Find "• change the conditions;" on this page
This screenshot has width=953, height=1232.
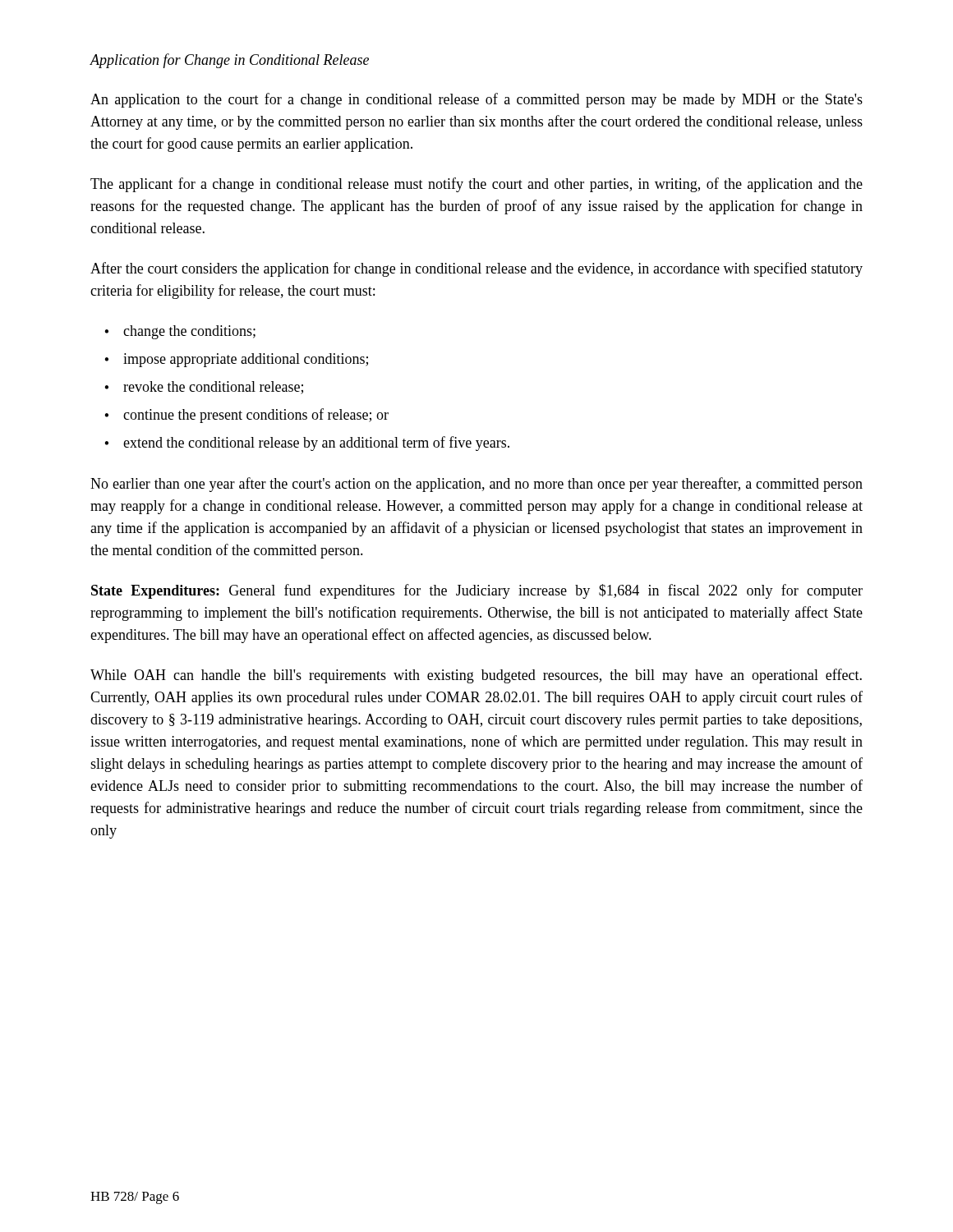point(180,332)
